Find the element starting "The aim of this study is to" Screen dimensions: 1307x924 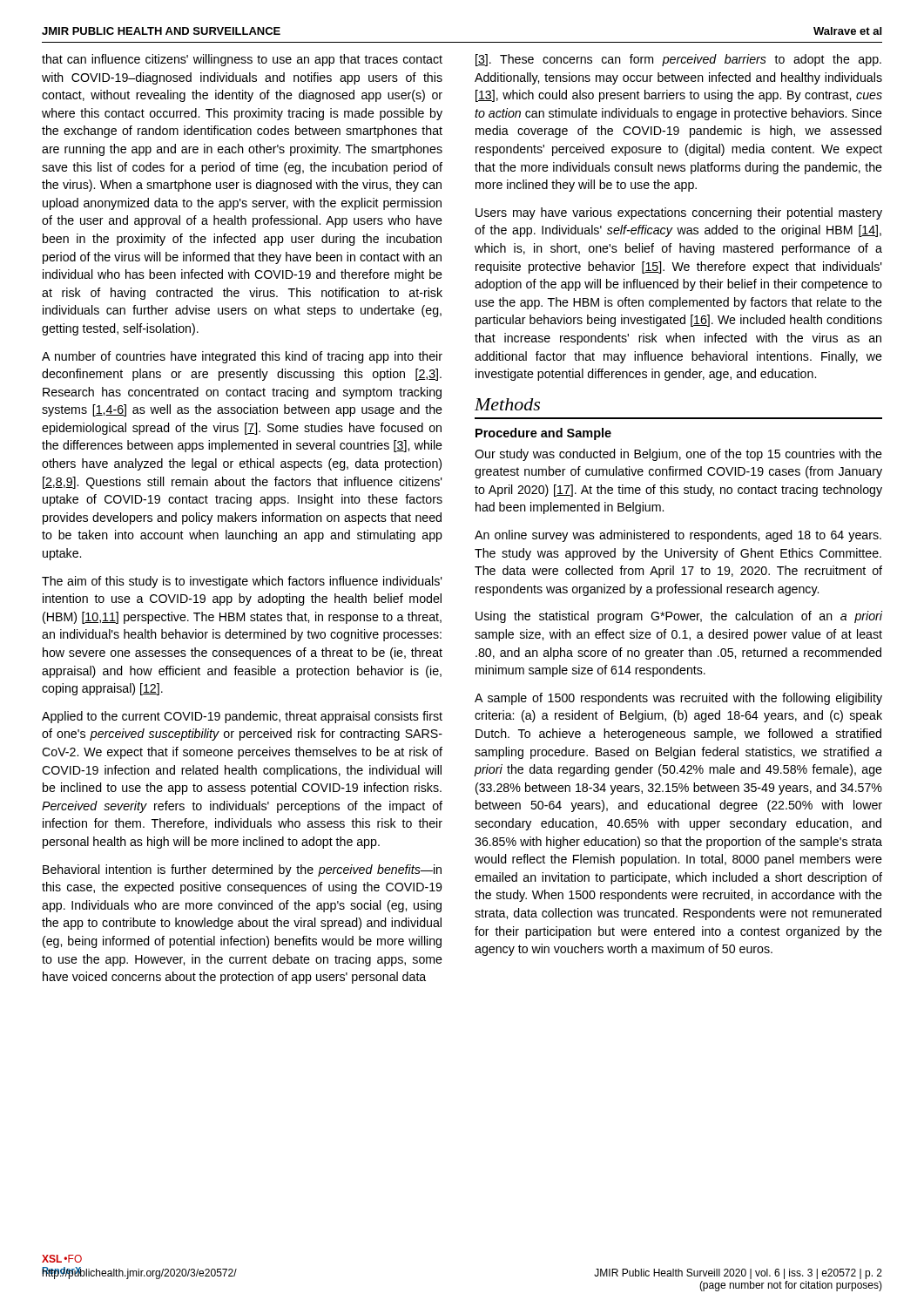[x=242, y=635]
